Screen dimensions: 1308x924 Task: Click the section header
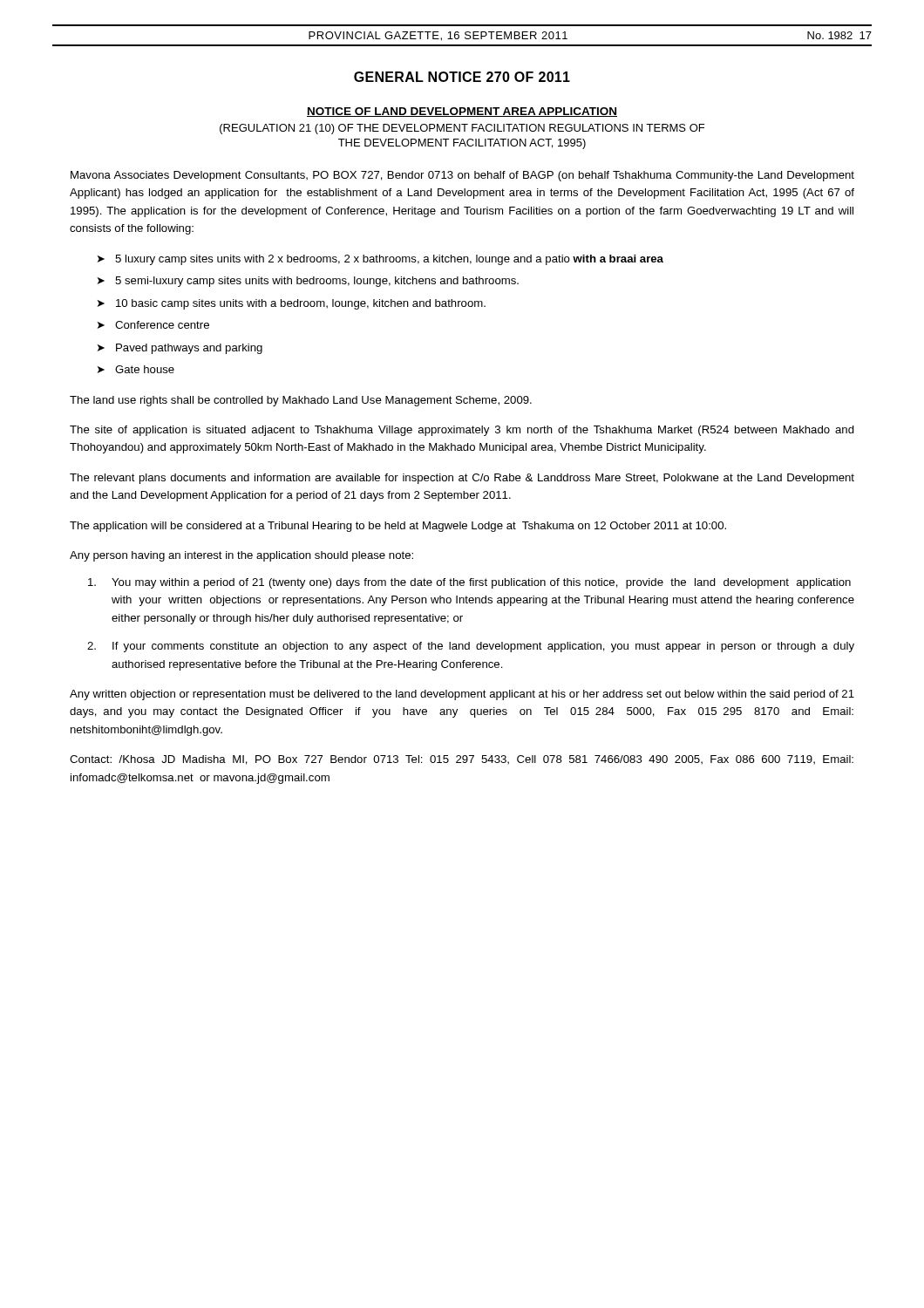[x=462, y=111]
